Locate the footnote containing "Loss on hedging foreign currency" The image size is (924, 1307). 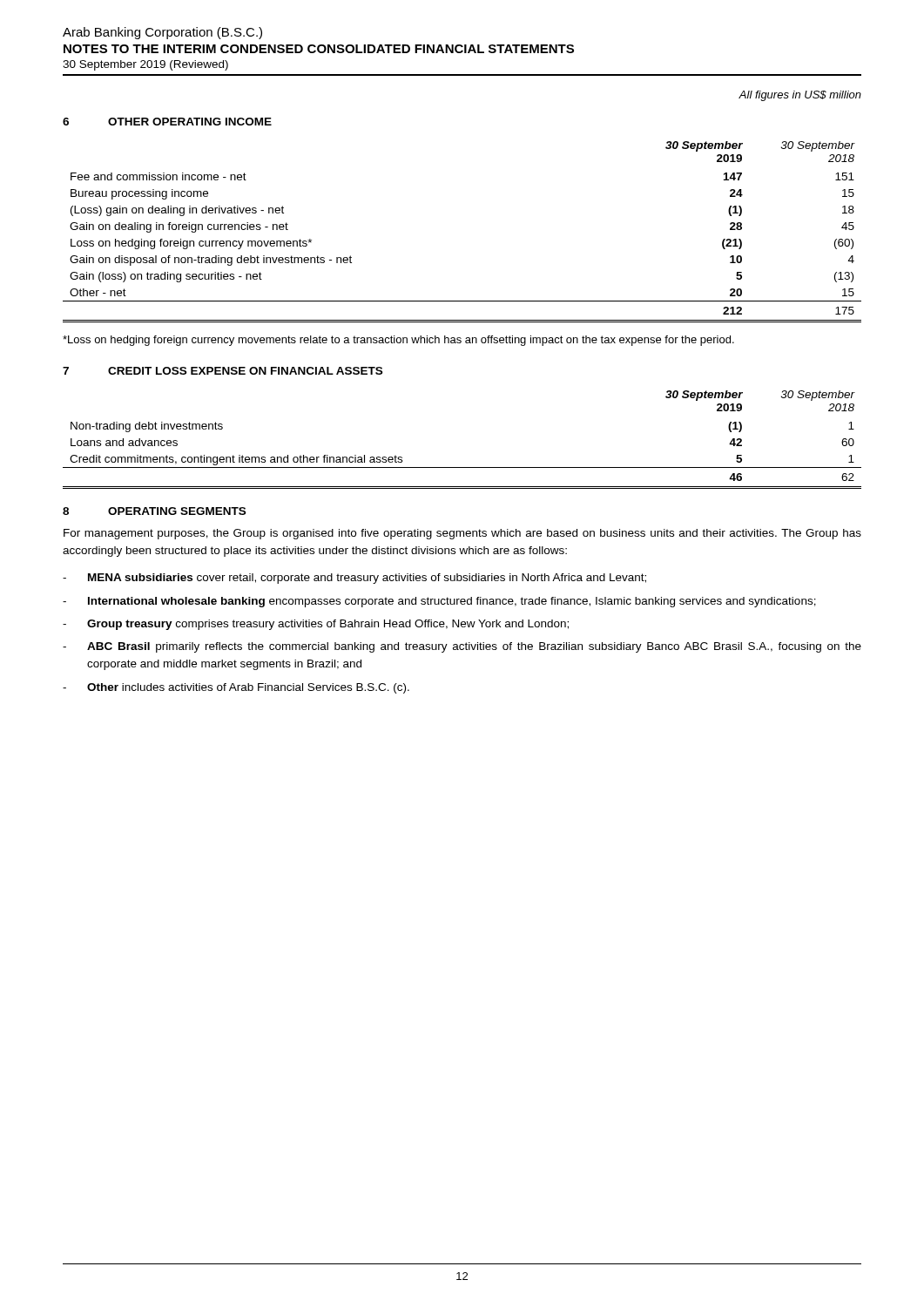(399, 339)
